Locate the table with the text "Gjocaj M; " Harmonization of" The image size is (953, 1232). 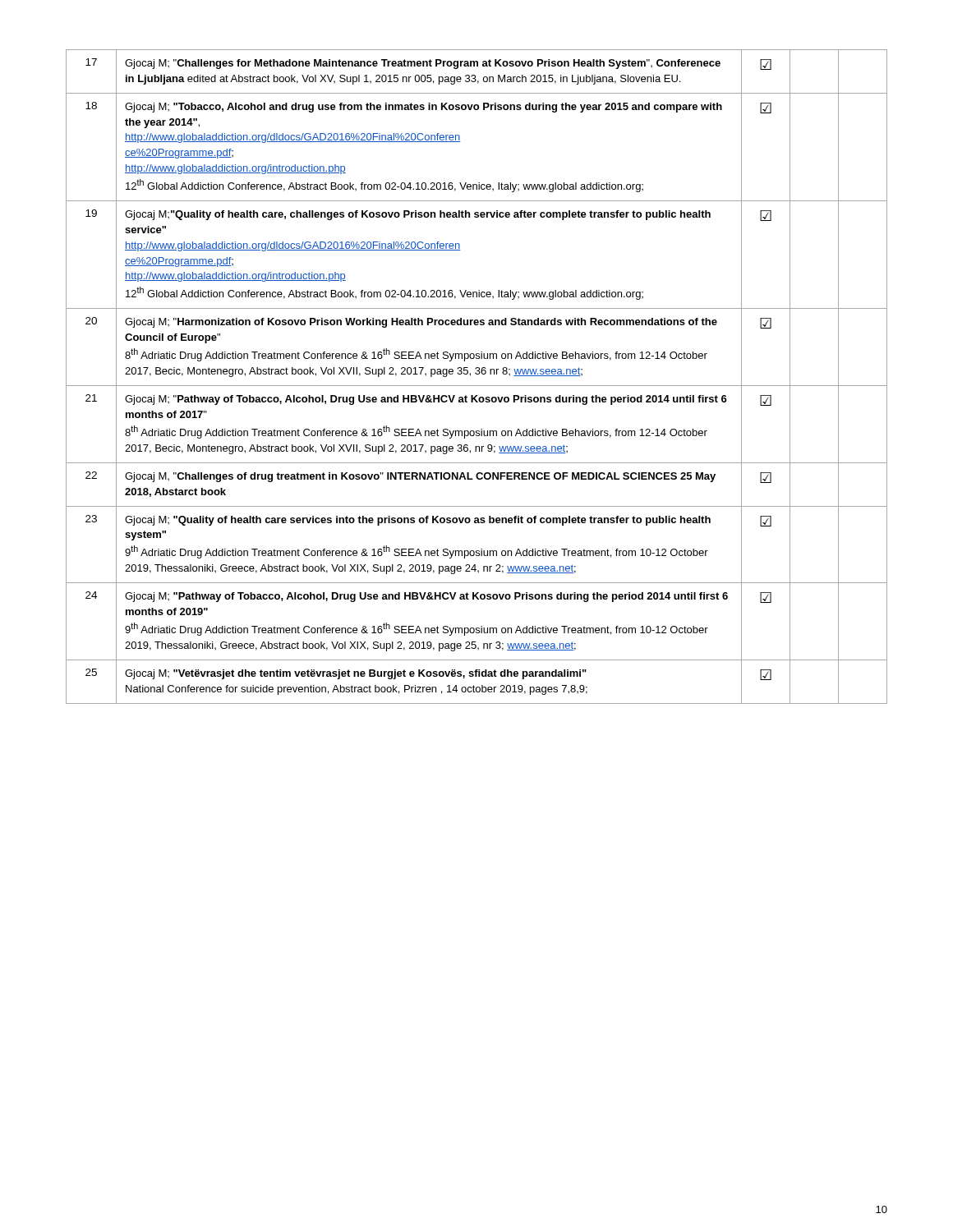tap(476, 376)
